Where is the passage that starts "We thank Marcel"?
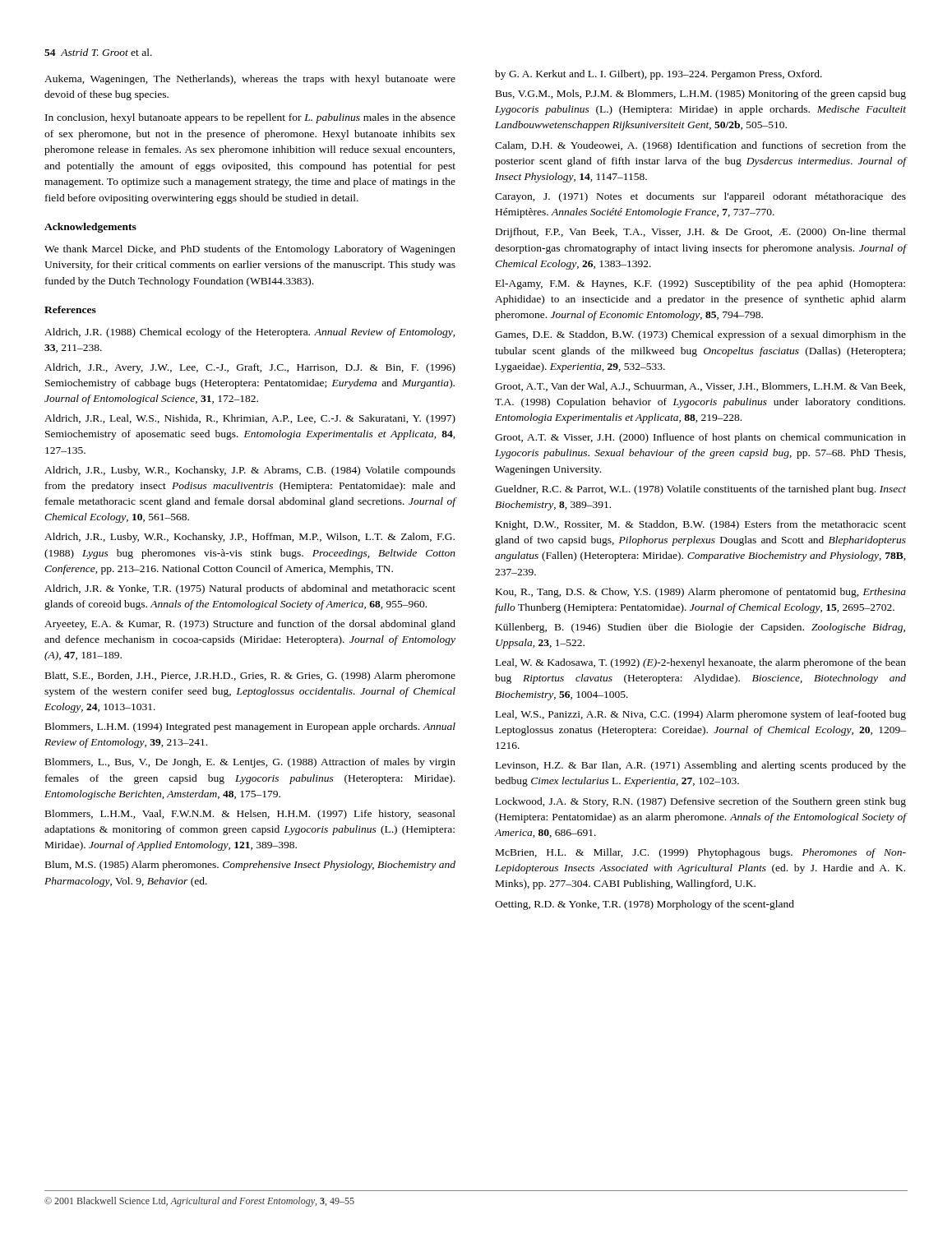The image size is (952, 1233). pyautogui.click(x=250, y=264)
